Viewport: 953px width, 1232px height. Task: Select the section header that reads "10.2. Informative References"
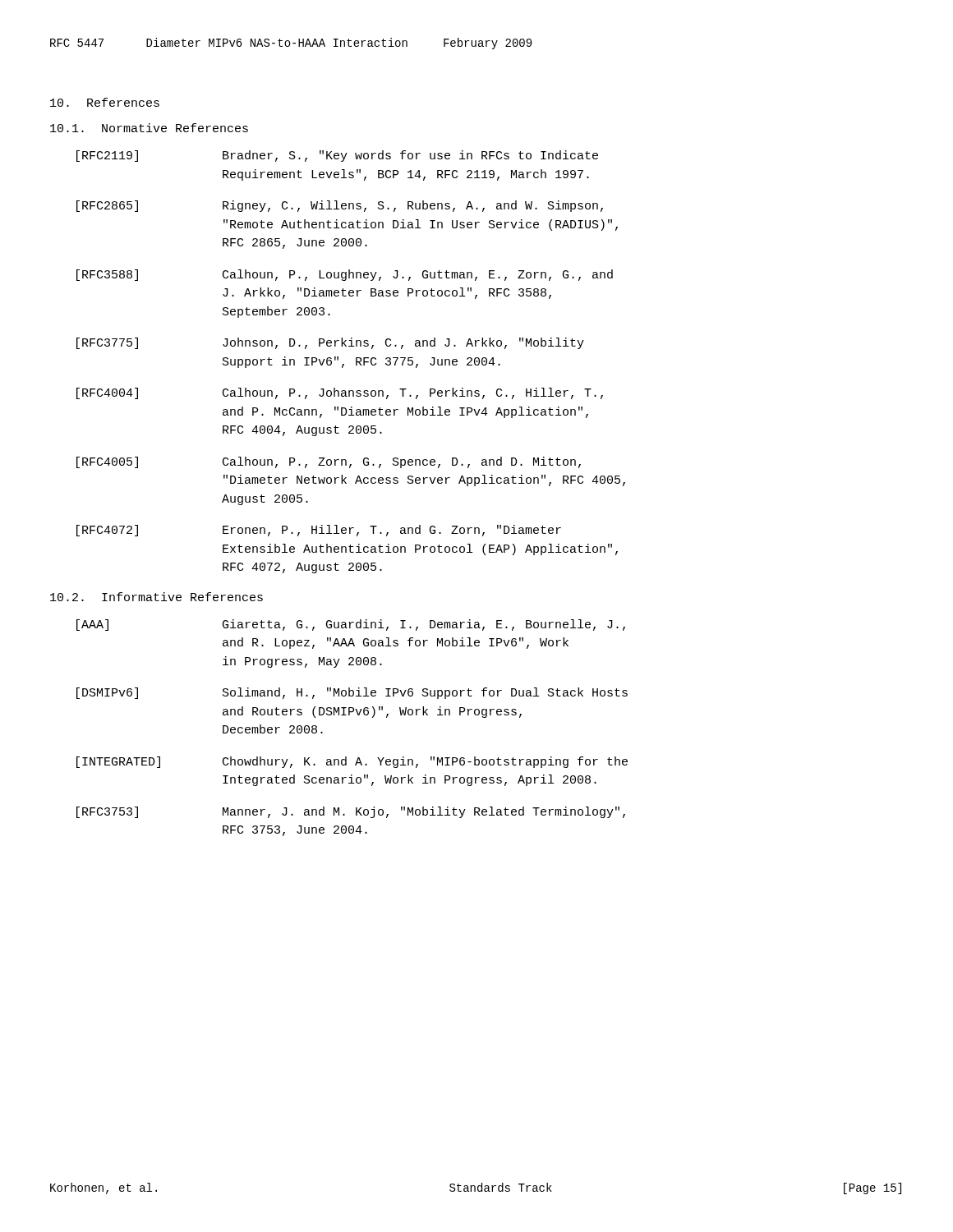[x=157, y=598]
